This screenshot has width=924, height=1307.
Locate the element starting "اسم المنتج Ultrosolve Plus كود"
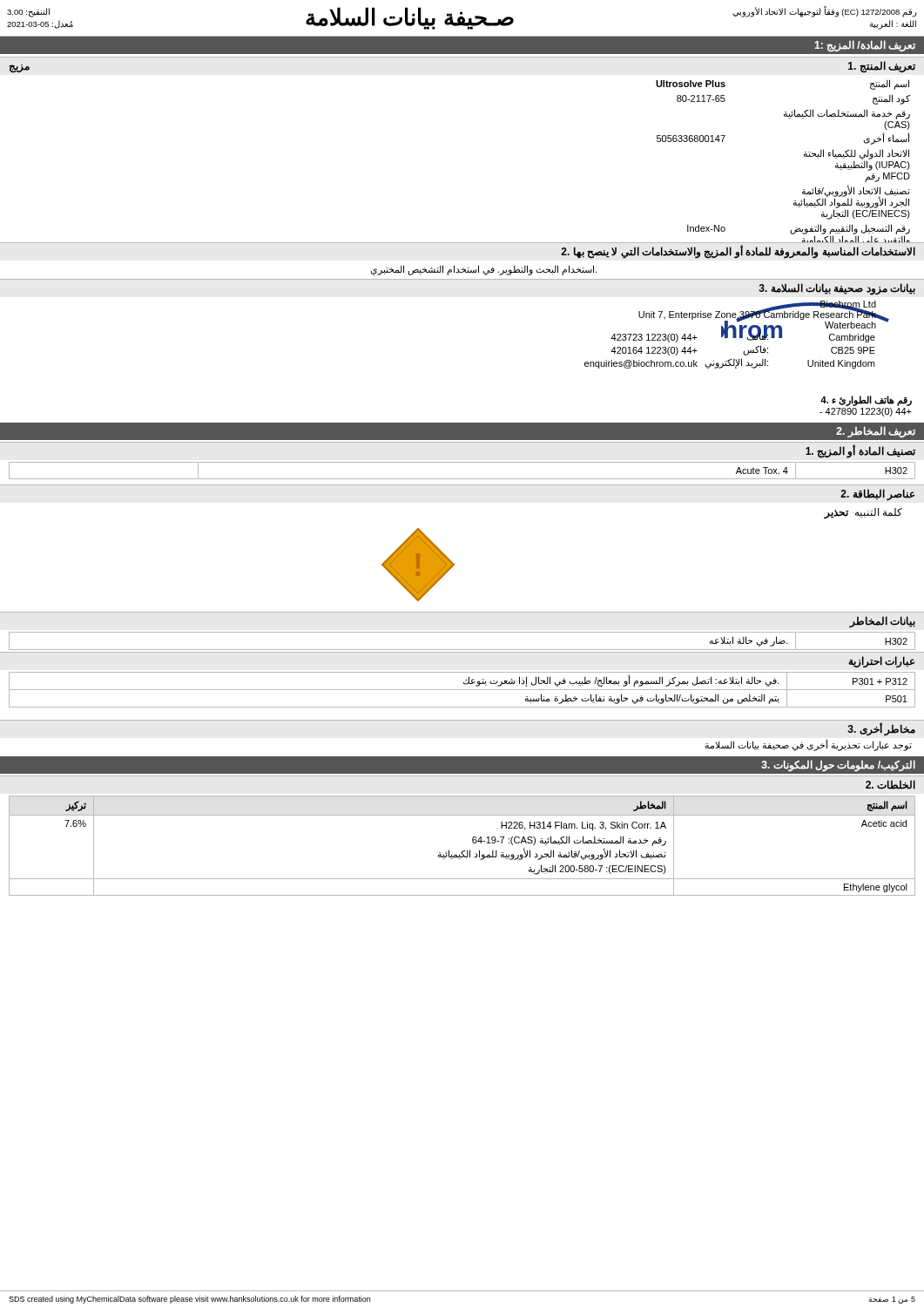point(890,84)
